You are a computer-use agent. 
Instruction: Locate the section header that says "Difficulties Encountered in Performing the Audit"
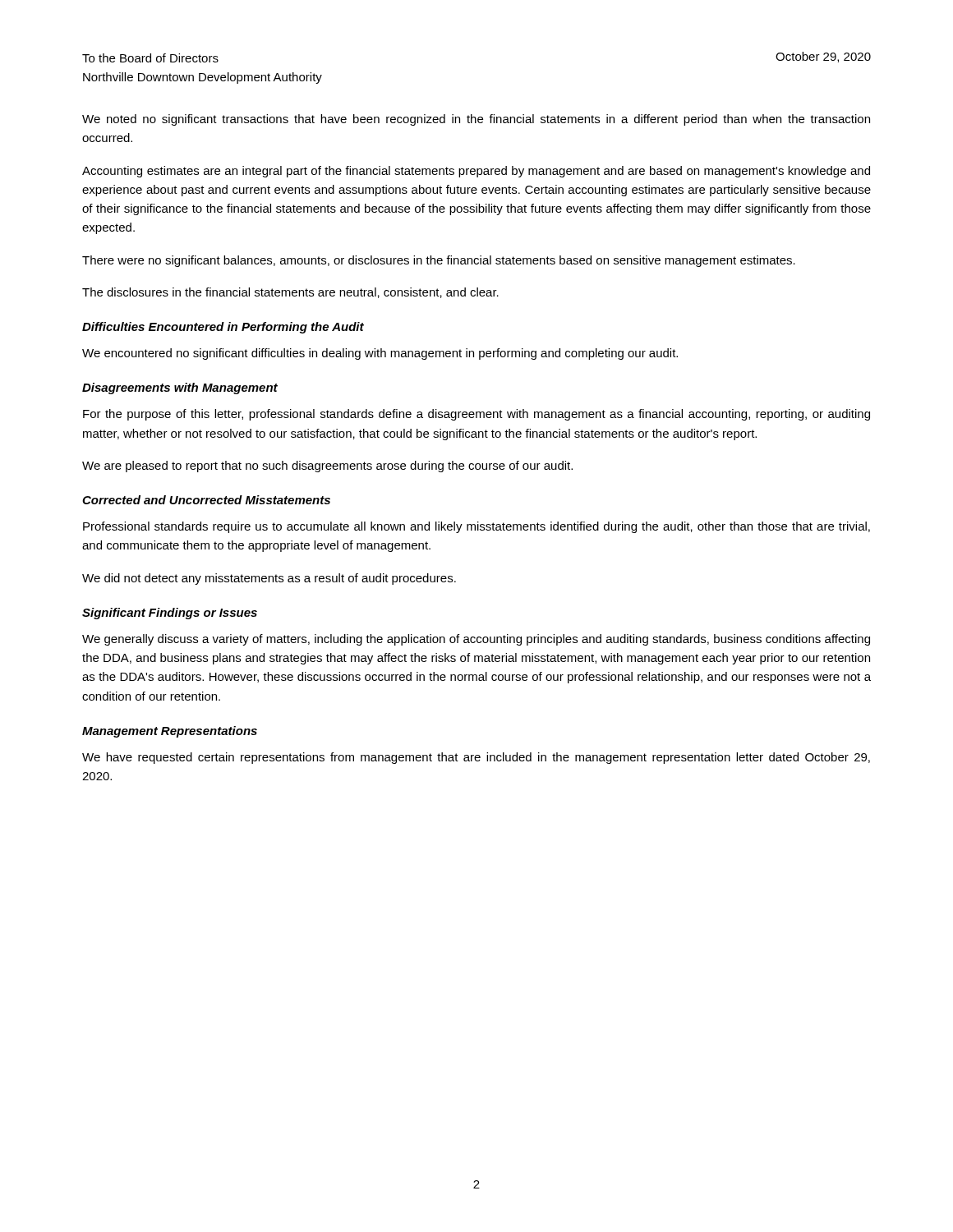point(223,326)
